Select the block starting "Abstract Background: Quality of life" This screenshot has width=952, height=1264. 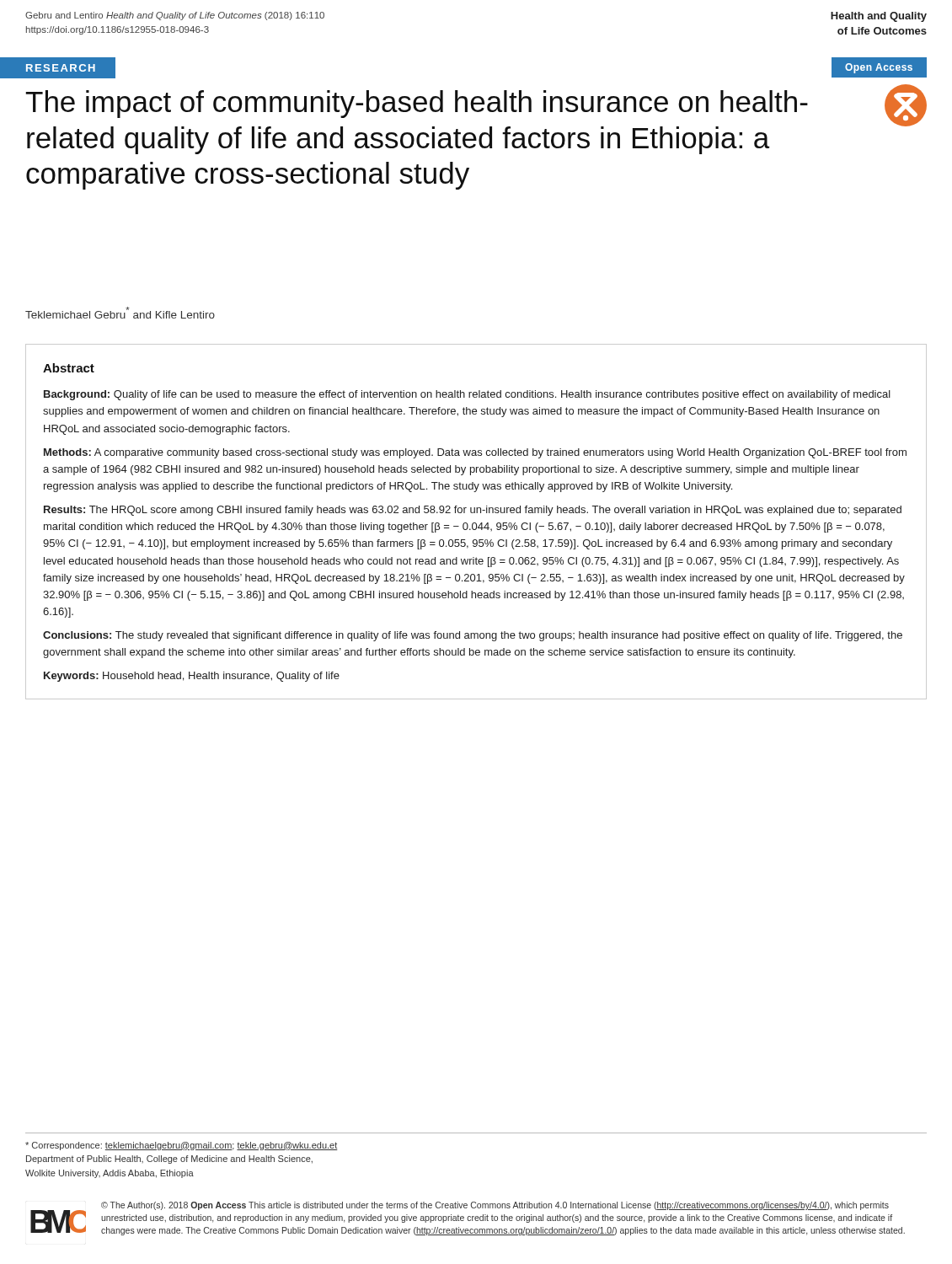point(476,521)
